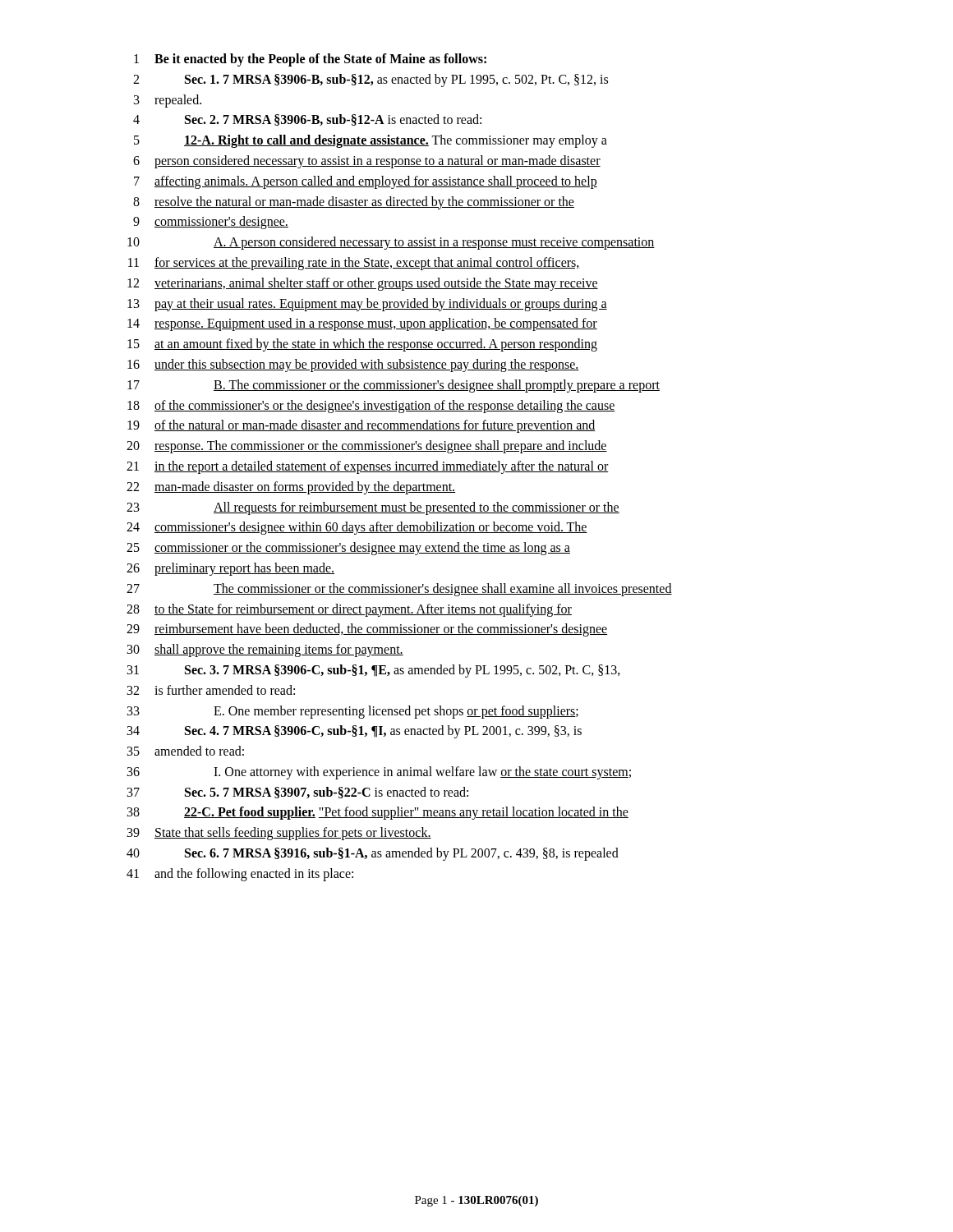
Task: Locate the block of text that opens with "31 Sec. 3. 7 MRSA §3906-C, sub-§1,"
Action: pyautogui.click(x=485, y=670)
